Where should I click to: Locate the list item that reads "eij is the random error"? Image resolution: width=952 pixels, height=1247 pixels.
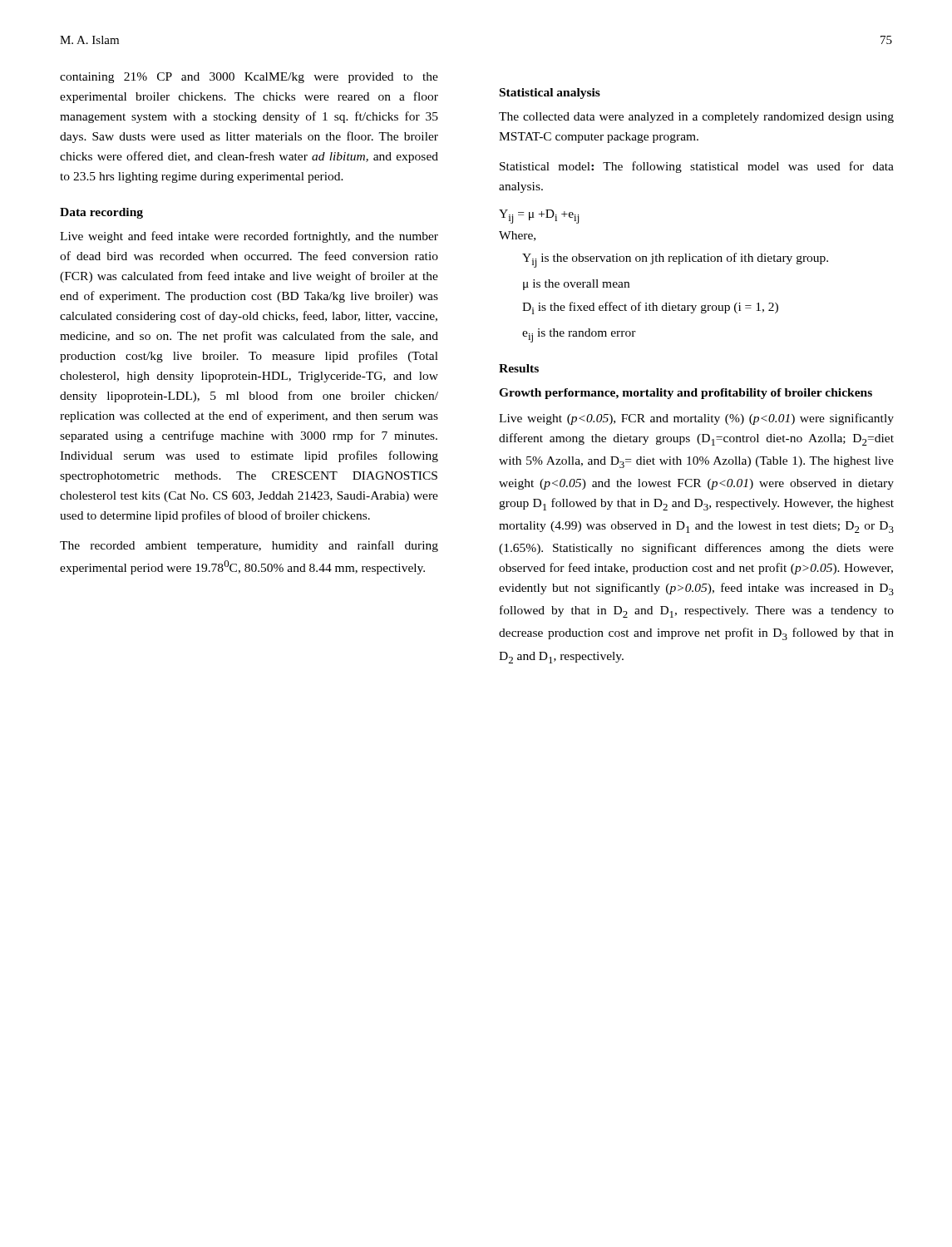pyautogui.click(x=579, y=334)
